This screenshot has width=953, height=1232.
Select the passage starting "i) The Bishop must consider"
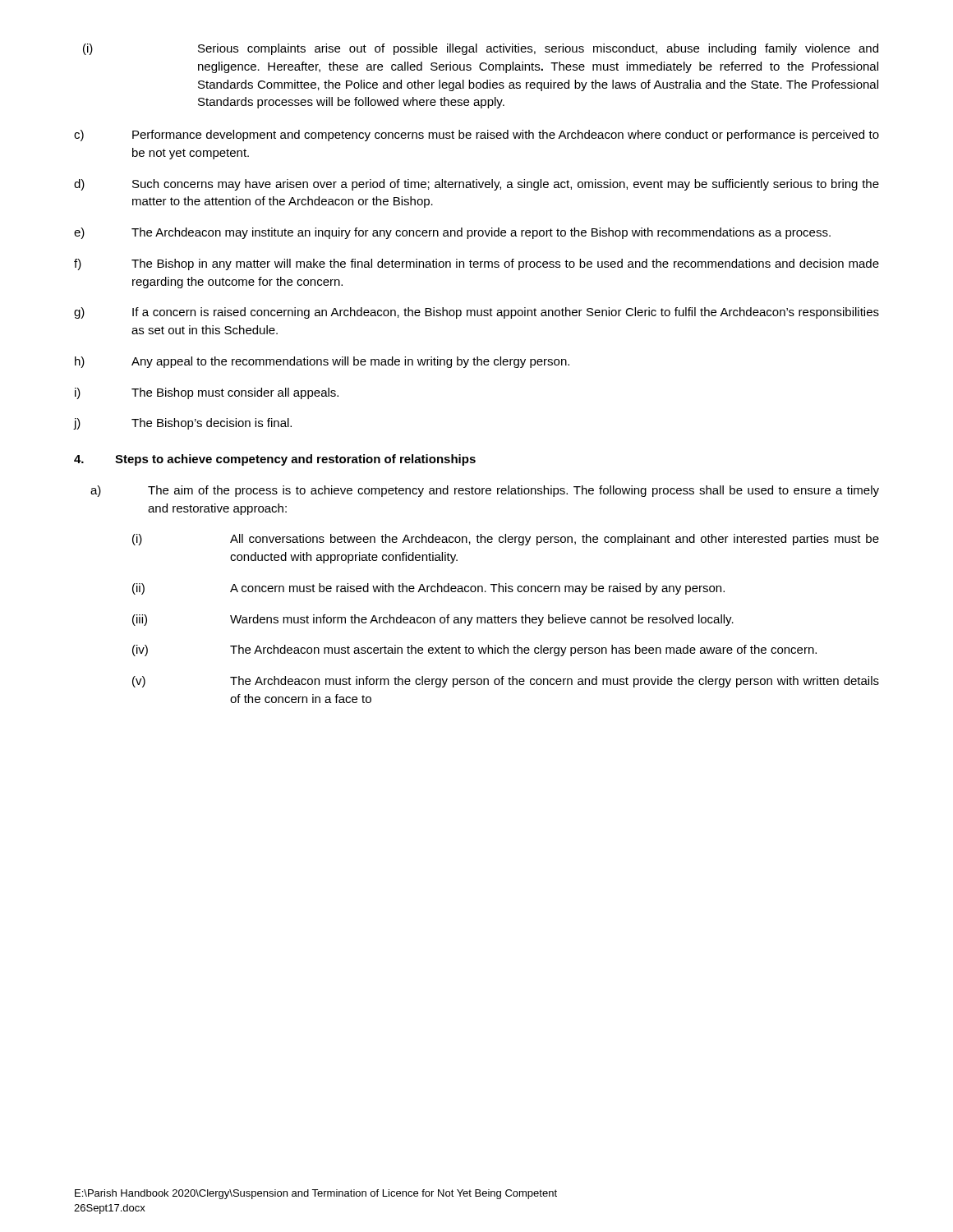click(x=207, y=393)
